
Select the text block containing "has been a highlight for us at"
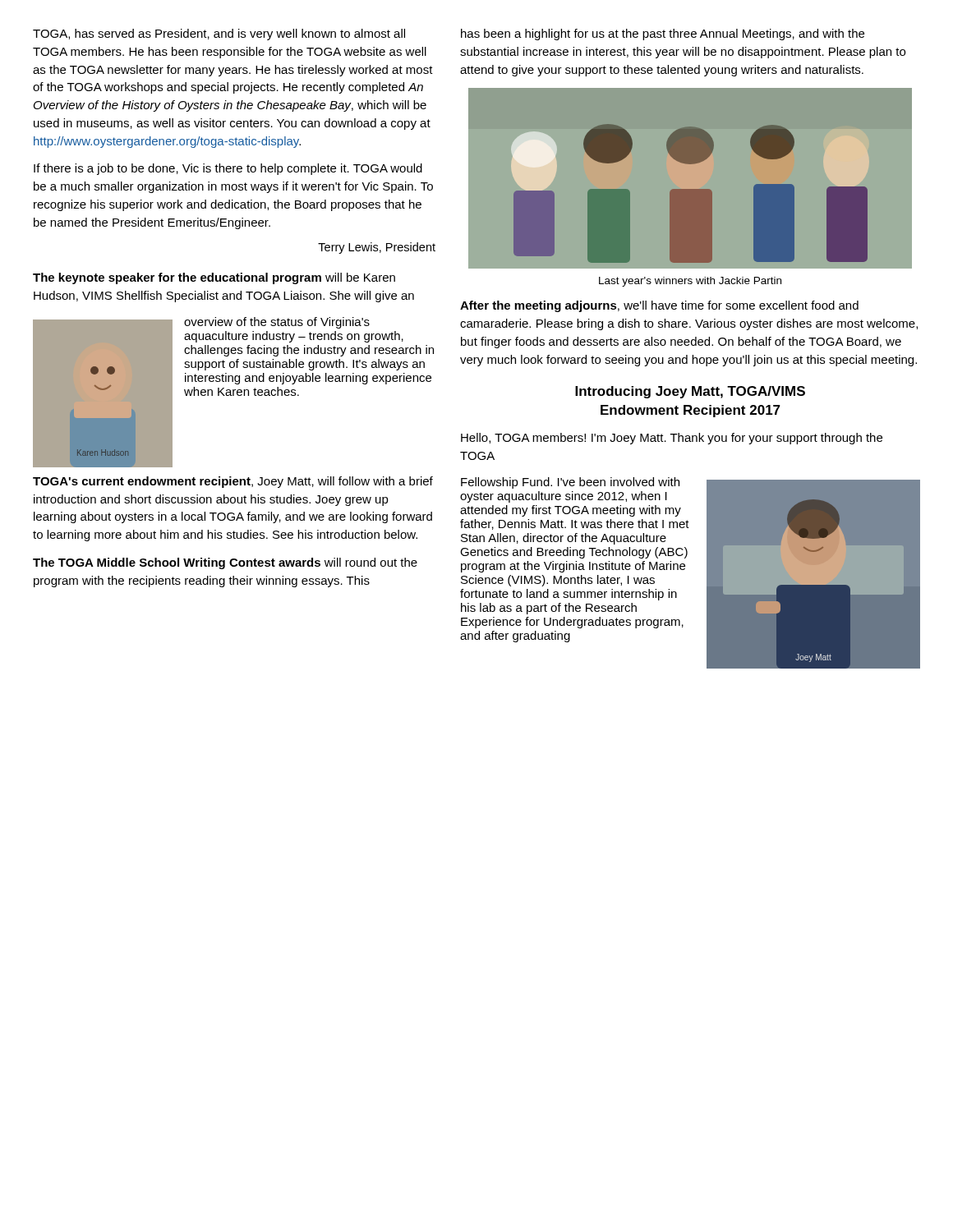pos(690,51)
